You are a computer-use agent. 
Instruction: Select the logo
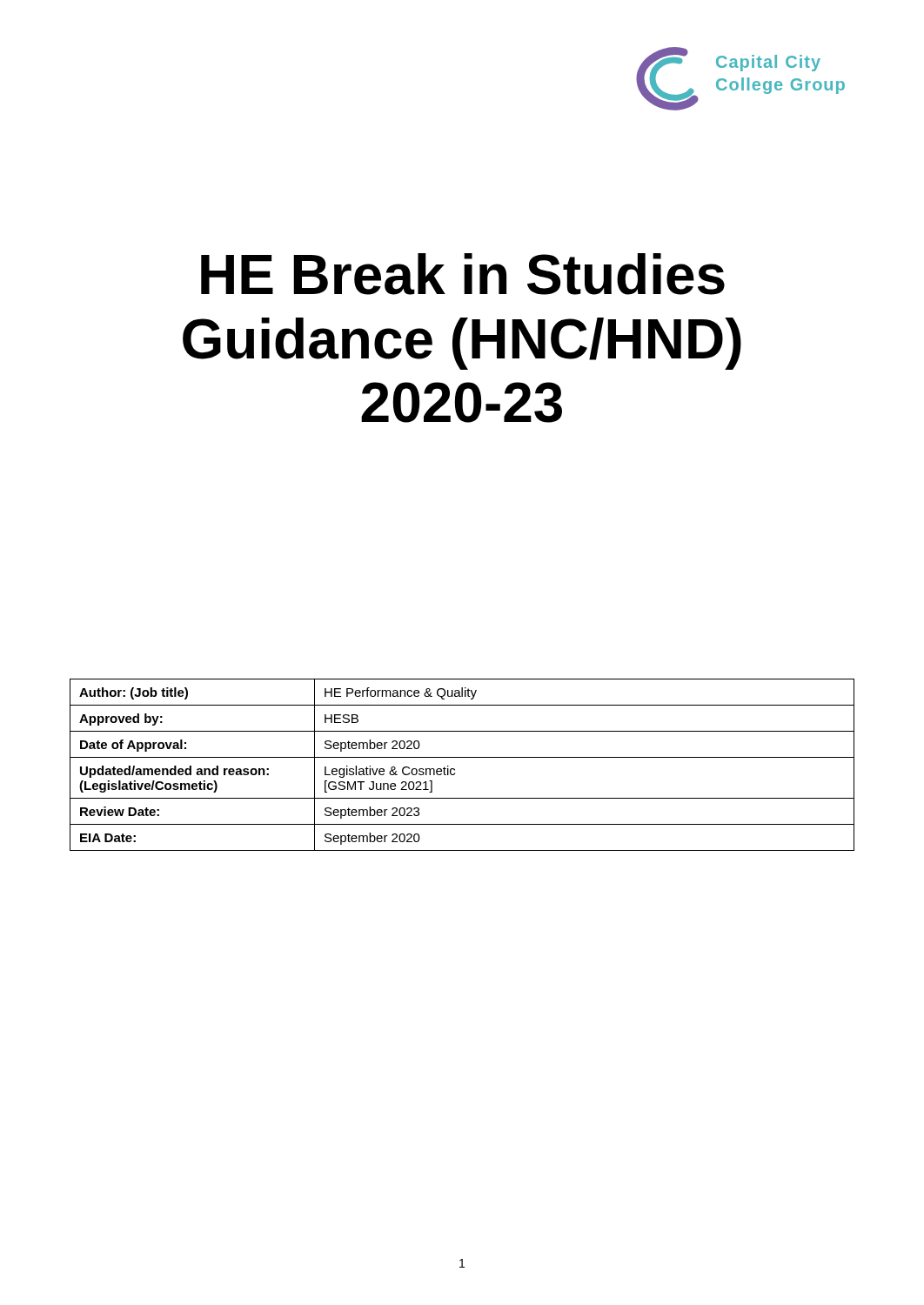(x=741, y=77)
